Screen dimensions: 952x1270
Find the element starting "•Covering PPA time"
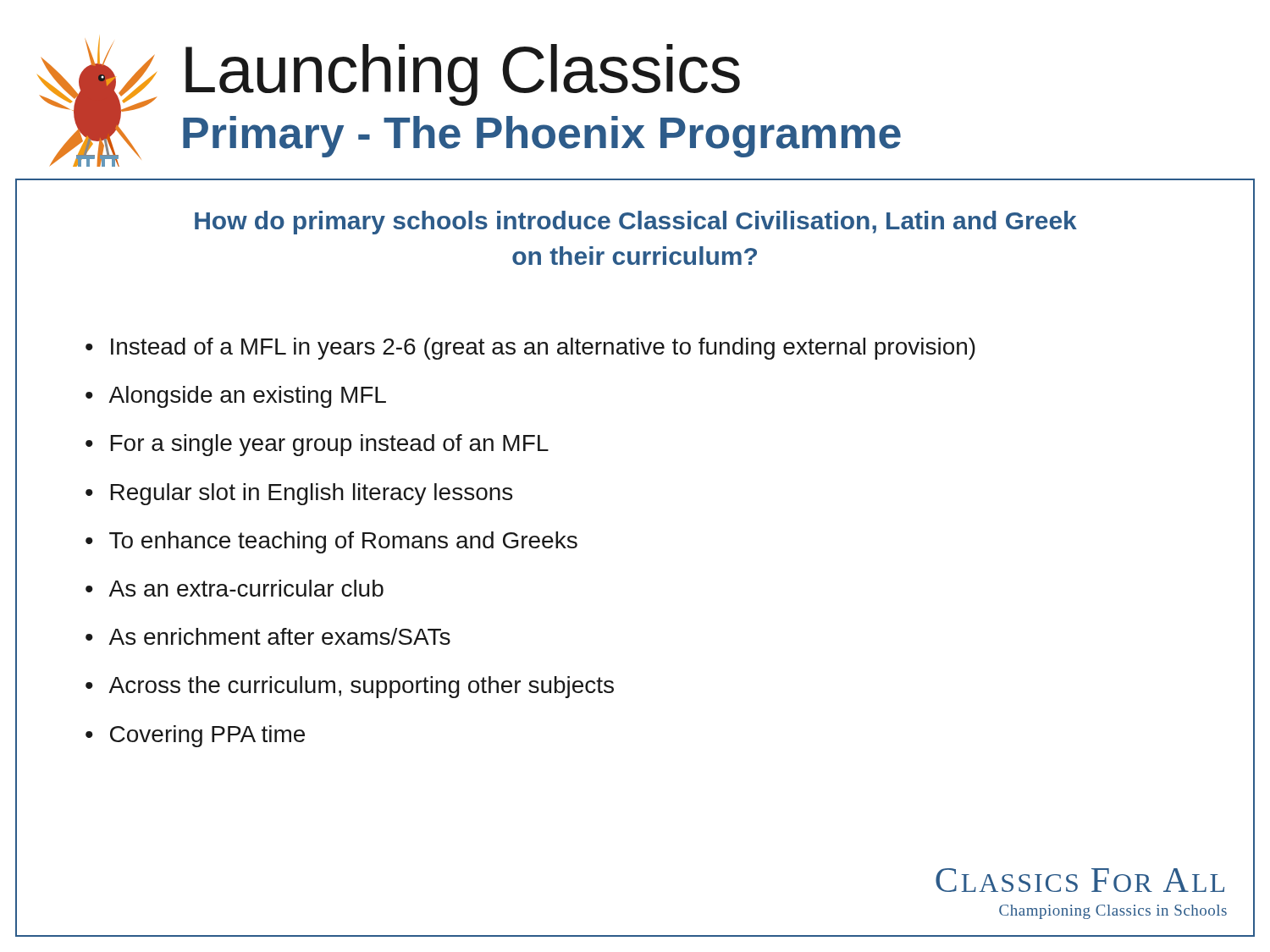(195, 734)
